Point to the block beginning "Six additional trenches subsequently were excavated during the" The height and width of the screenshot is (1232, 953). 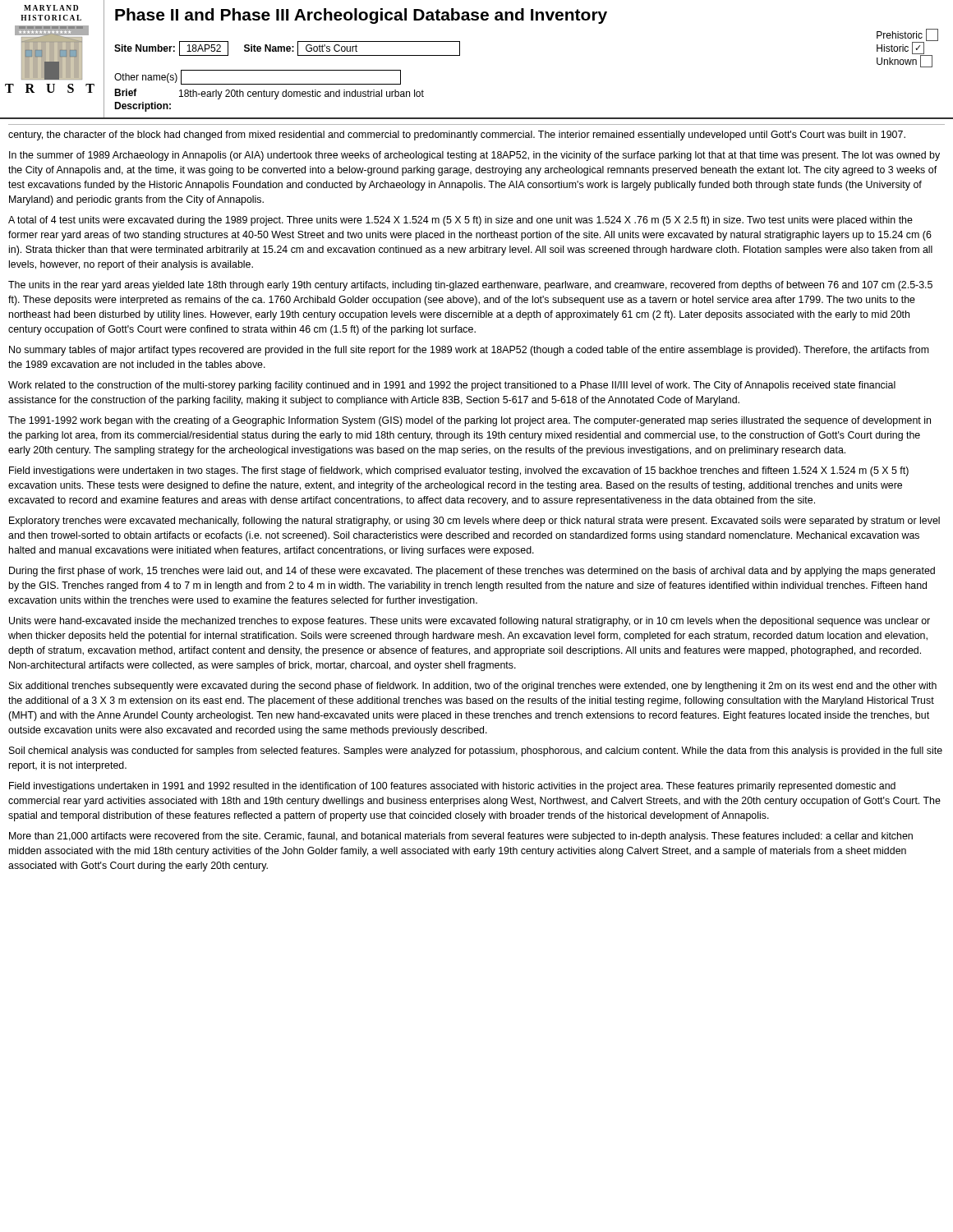(x=472, y=708)
